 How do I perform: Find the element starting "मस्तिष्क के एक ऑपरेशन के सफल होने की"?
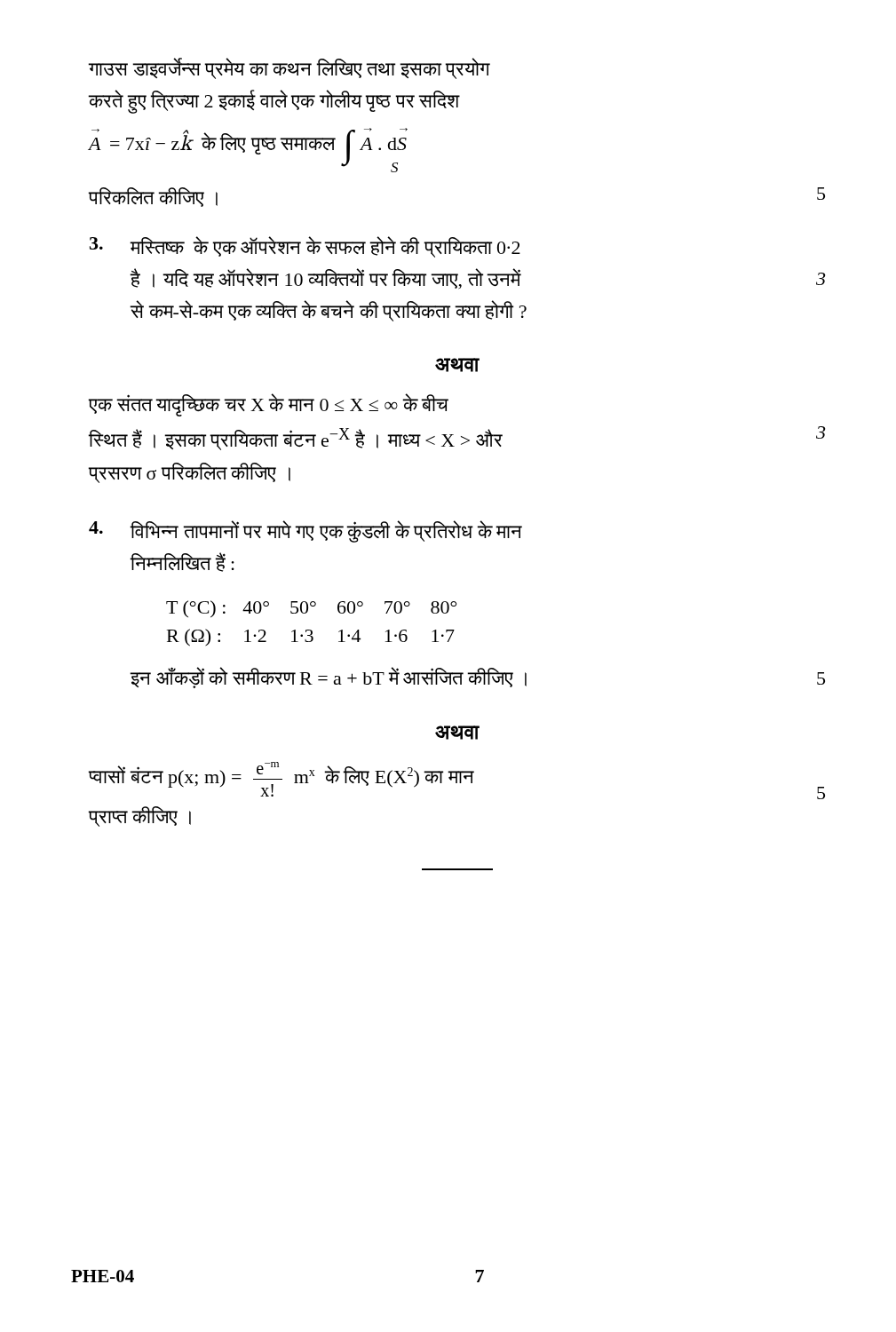click(457, 280)
